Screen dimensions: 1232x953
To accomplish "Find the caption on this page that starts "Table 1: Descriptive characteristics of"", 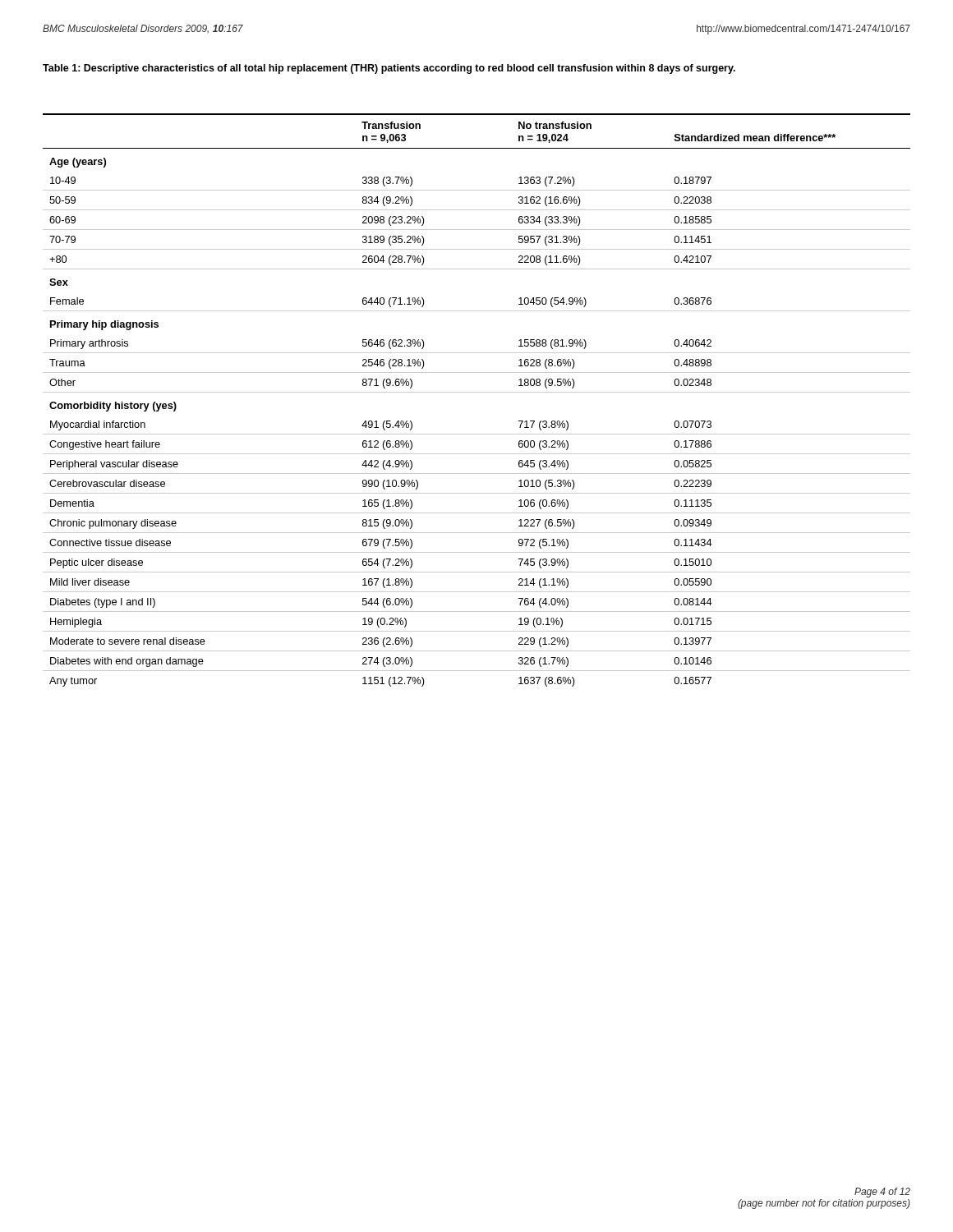I will (389, 68).
